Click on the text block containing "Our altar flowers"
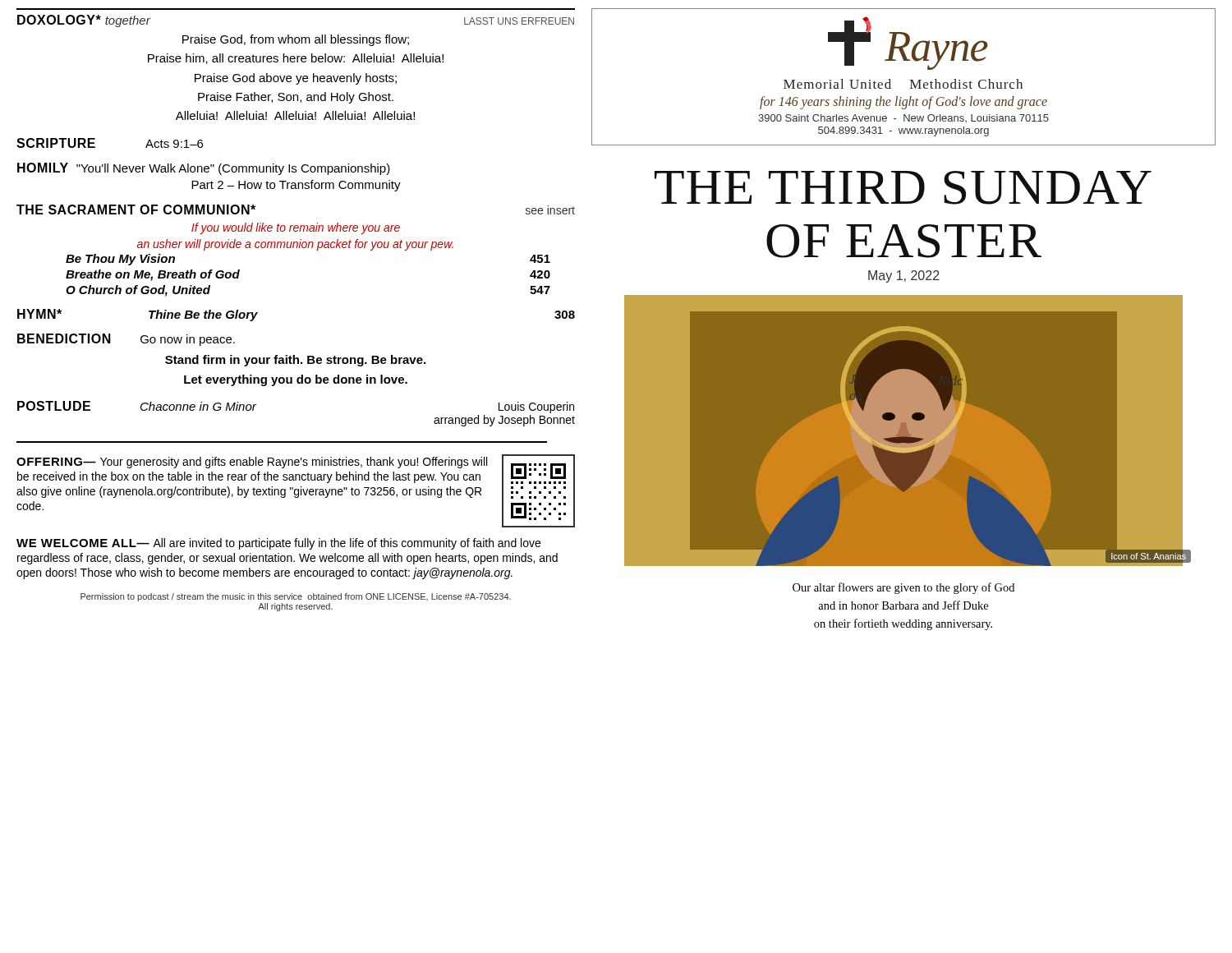The width and height of the screenshot is (1232, 953). pyautogui.click(x=903, y=605)
